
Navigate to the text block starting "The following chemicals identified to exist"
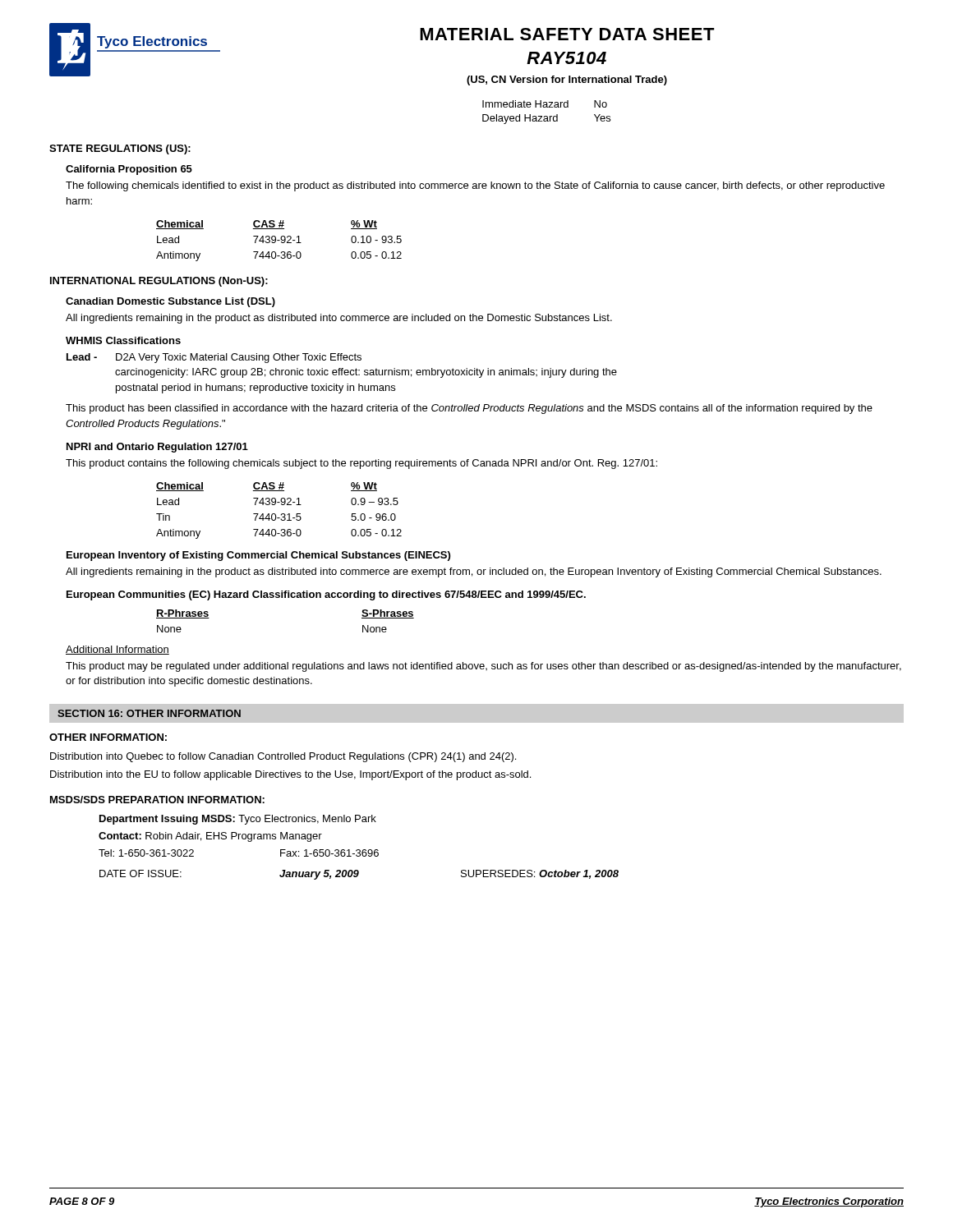[x=475, y=193]
